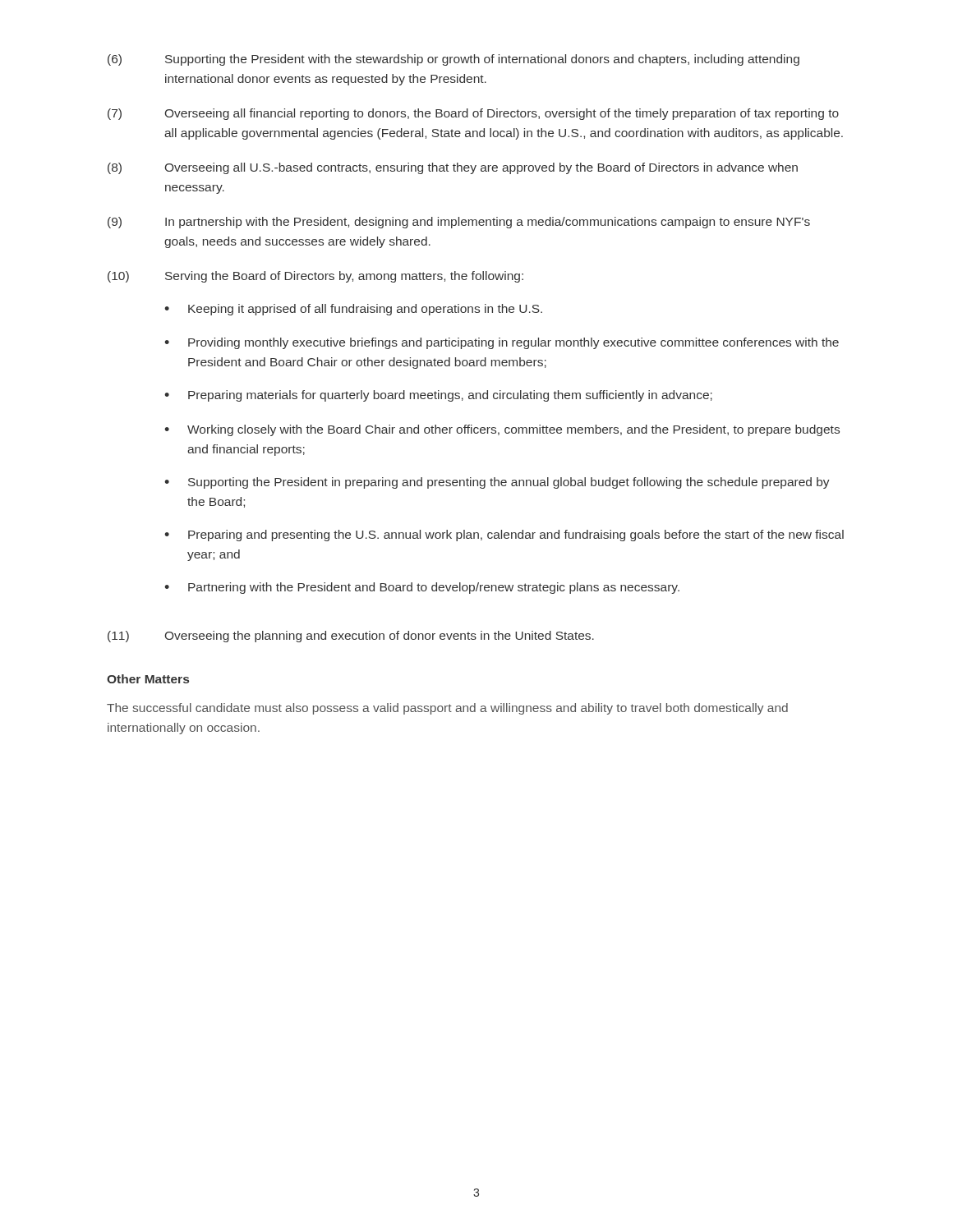Find the region starting "(11) Overseeing the planning"
Viewport: 953px width, 1232px height.
476,636
